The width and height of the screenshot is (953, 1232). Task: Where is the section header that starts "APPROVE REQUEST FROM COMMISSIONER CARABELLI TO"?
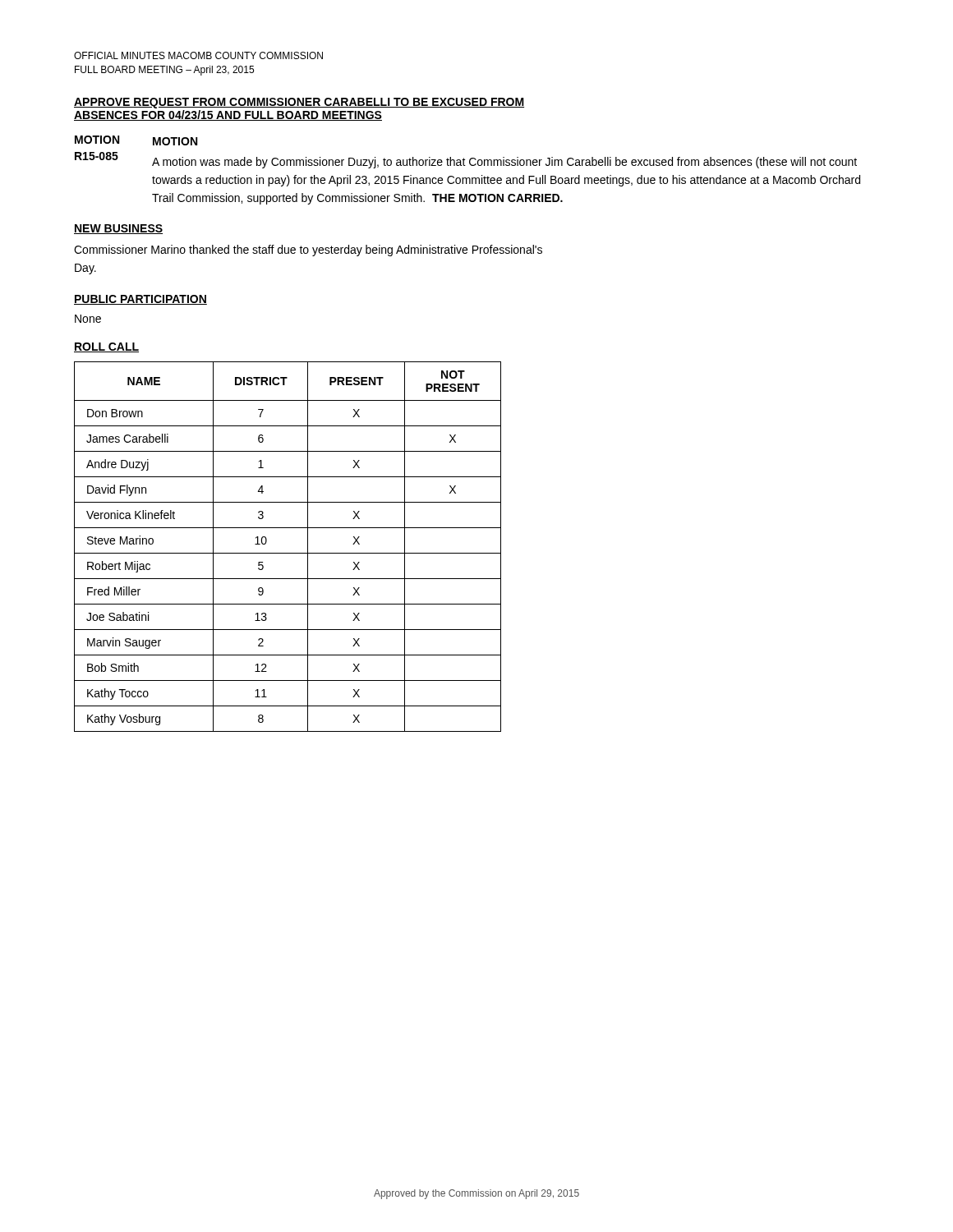pyautogui.click(x=299, y=108)
